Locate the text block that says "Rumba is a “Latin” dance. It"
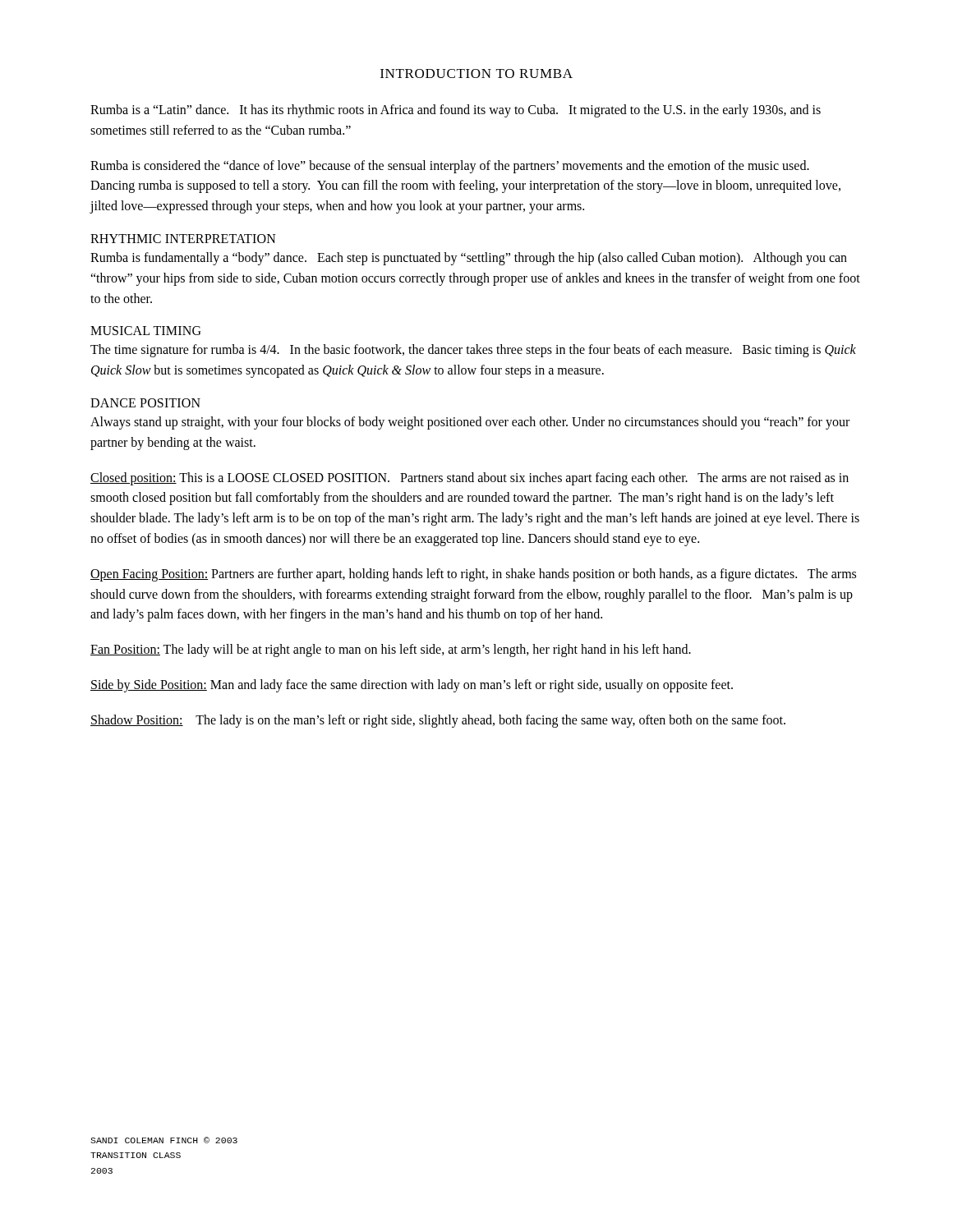953x1232 pixels. pos(456,120)
